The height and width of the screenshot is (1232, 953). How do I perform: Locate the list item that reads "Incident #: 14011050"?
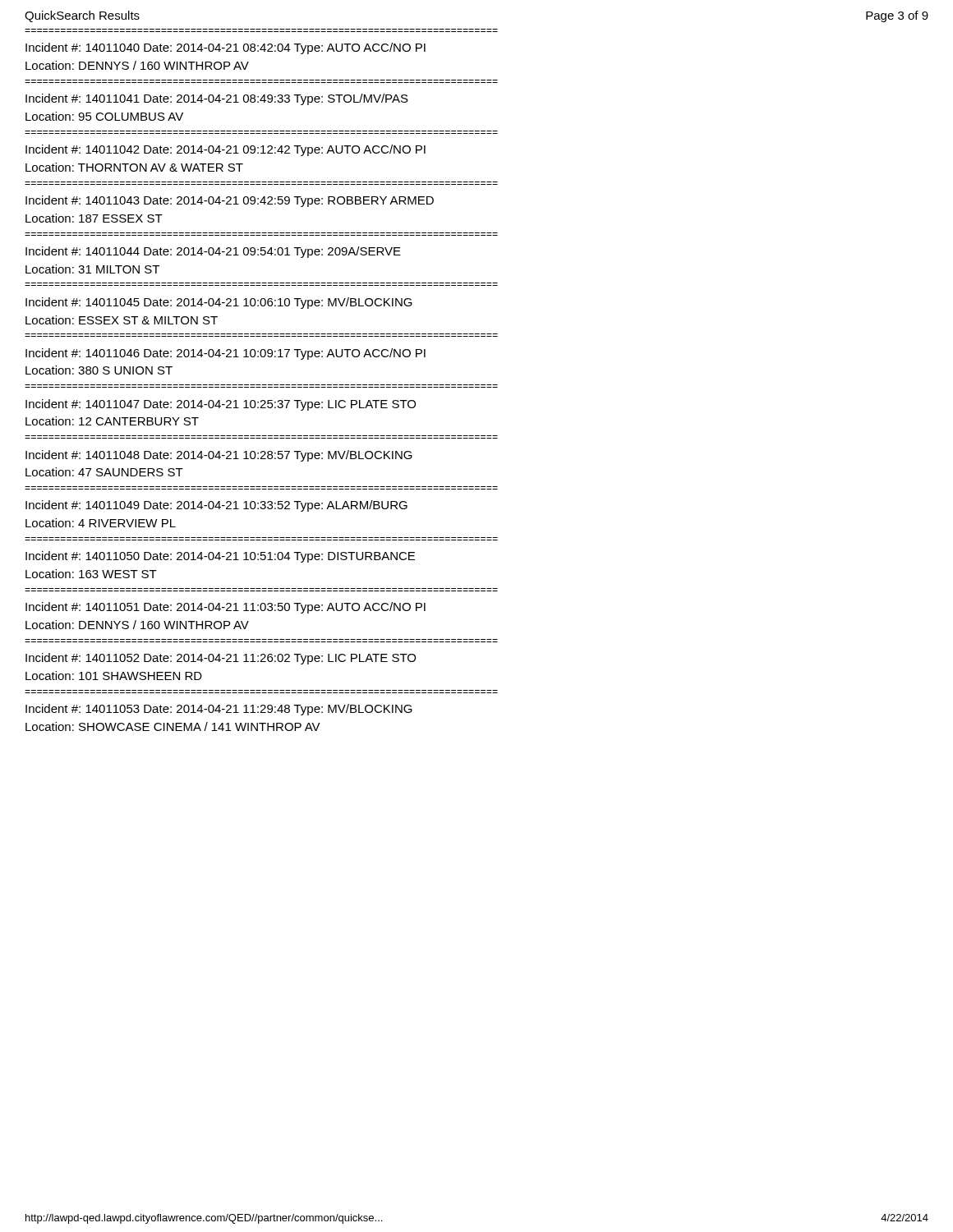click(220, 557)
